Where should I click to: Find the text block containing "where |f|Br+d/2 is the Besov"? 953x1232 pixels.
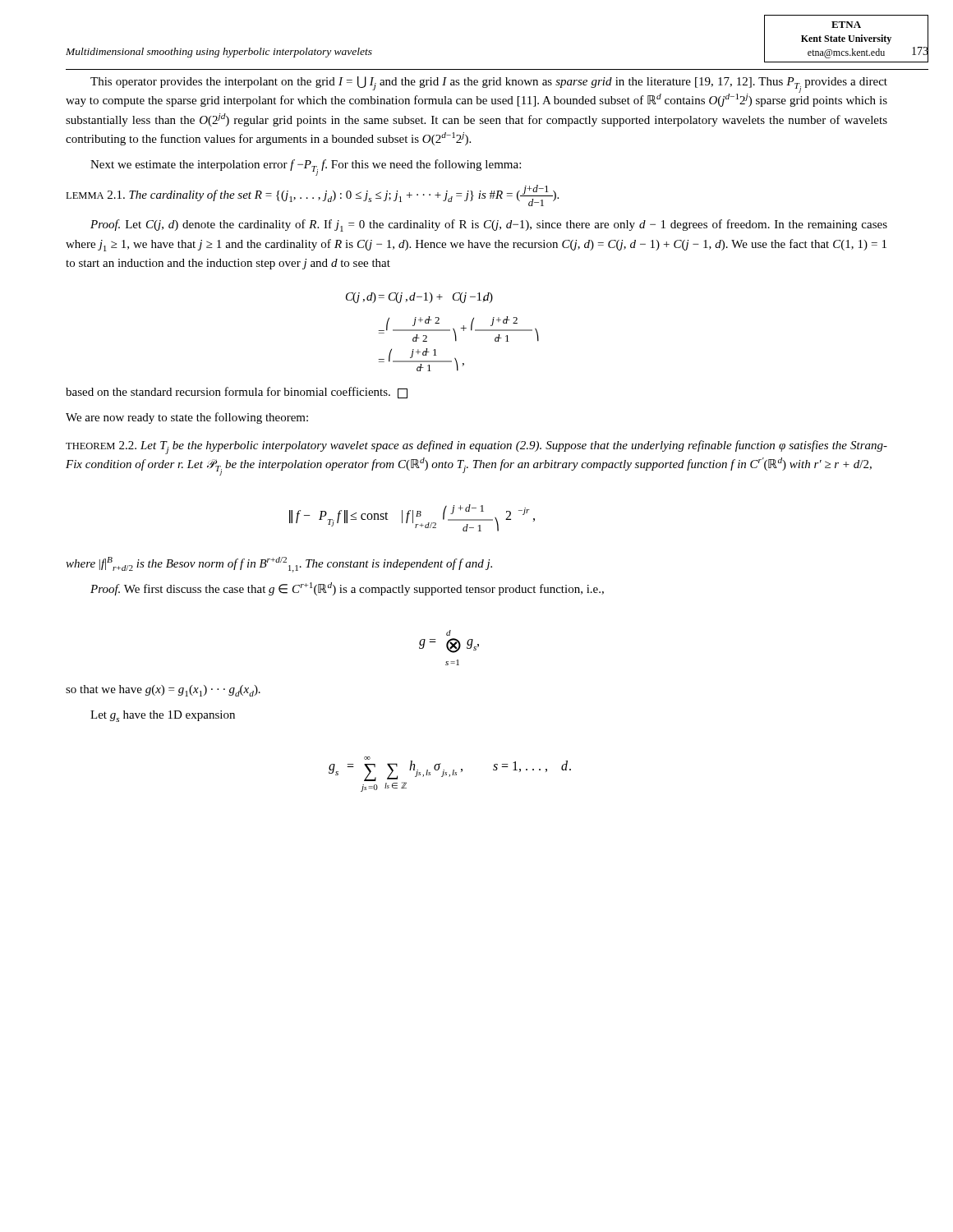tap(476, 564)
